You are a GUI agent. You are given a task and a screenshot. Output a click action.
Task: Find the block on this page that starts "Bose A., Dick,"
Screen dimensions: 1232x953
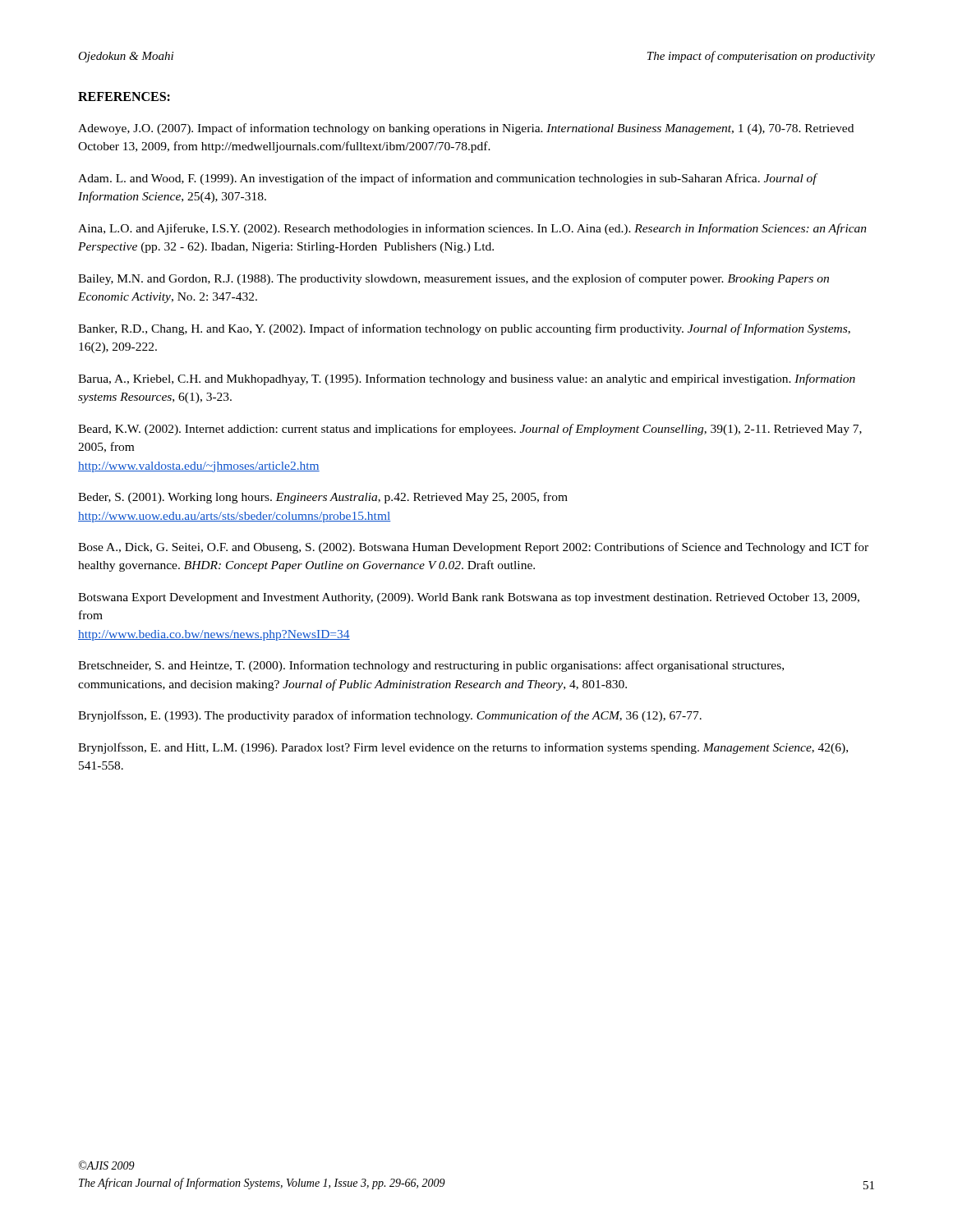[x=473, y=556]
